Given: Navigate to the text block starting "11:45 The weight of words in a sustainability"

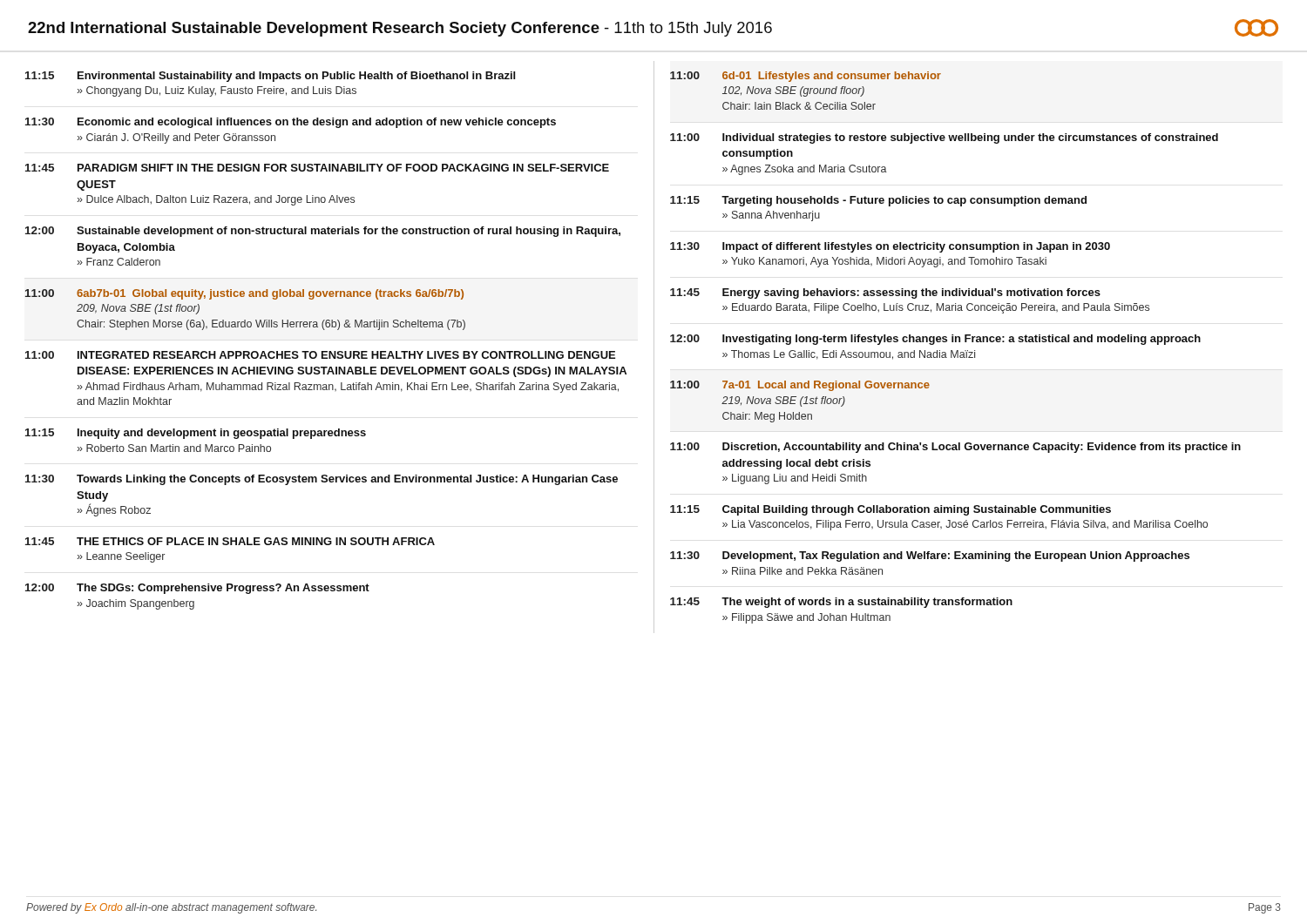Looking at the screenshot, I should click(976, 610).
